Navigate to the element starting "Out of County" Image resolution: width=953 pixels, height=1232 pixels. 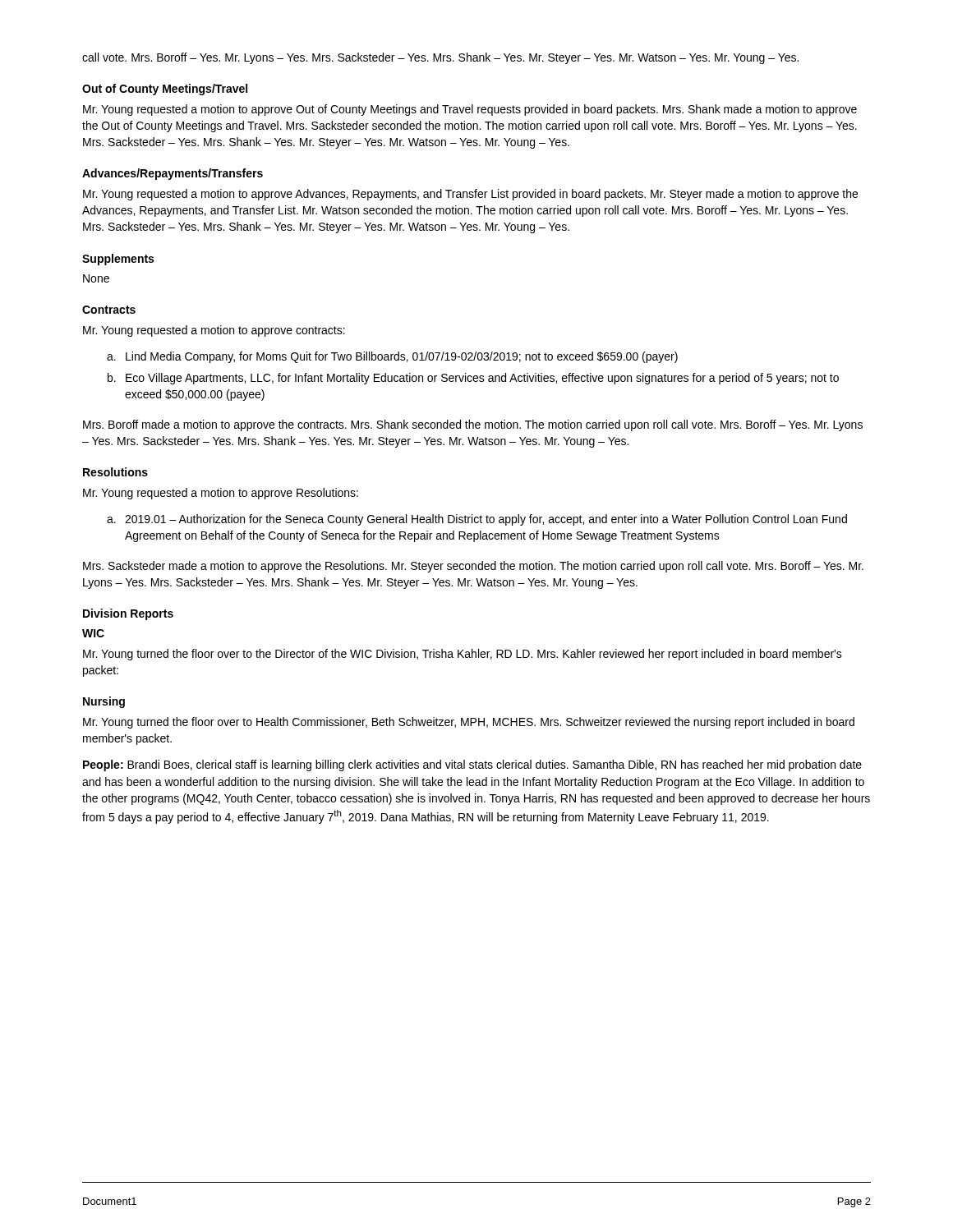coord(165,89)
